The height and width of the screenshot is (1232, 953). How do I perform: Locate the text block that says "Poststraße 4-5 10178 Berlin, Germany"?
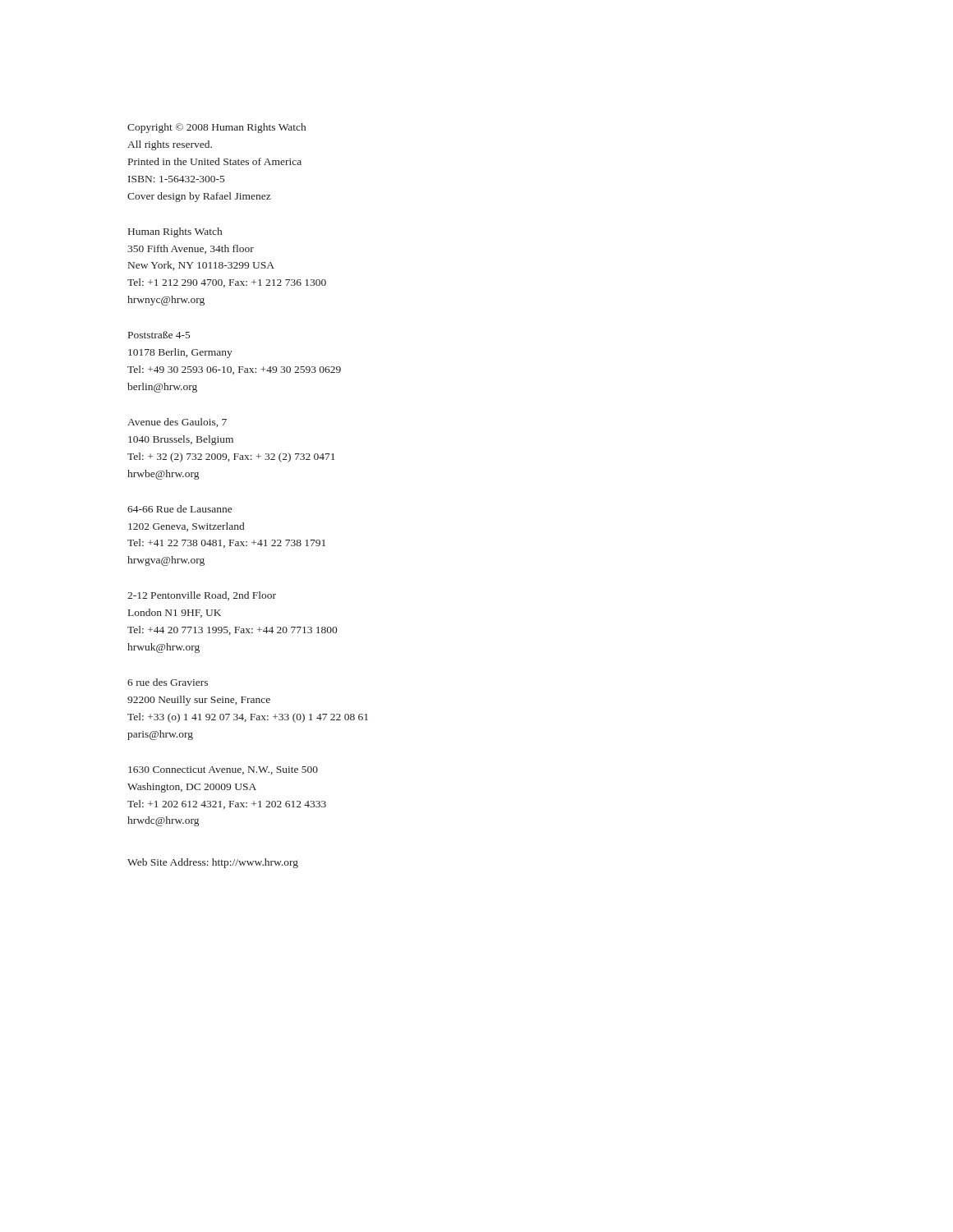coord(159,335)
